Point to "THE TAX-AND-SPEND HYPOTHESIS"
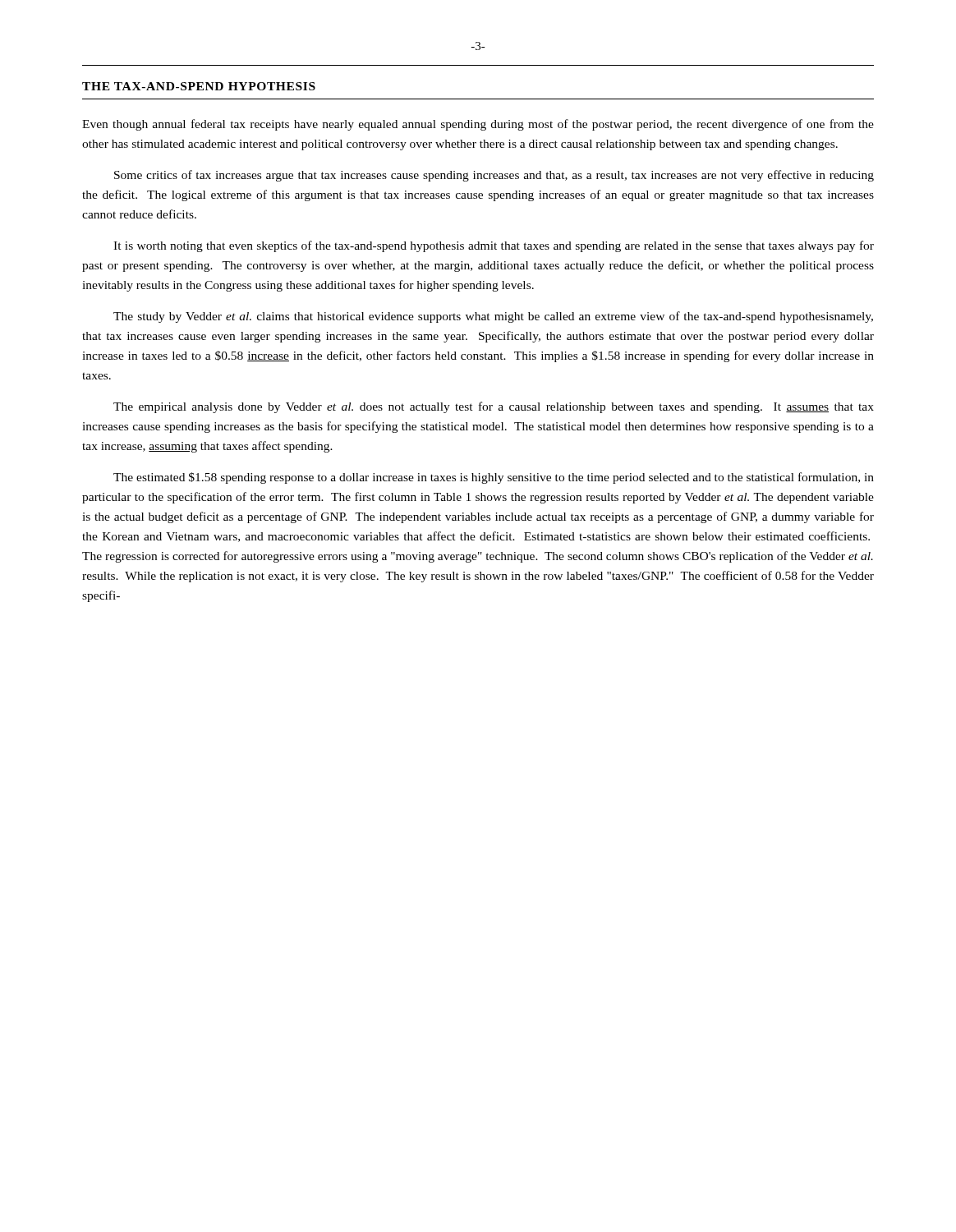This screenshot has height=1232, width=956. 199,86
